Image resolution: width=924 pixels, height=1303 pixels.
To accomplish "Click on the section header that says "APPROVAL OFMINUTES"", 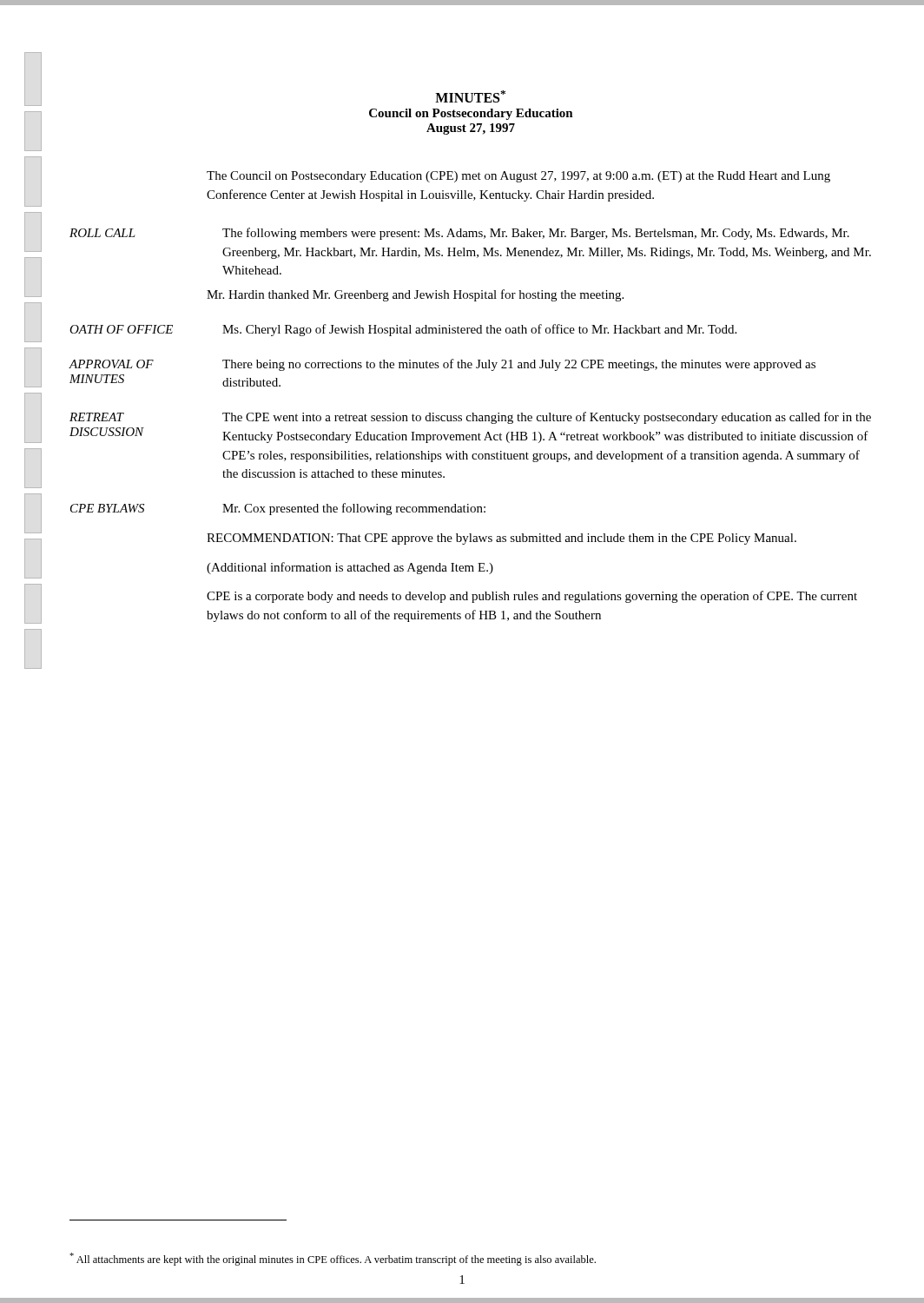I will coord(111,371).
